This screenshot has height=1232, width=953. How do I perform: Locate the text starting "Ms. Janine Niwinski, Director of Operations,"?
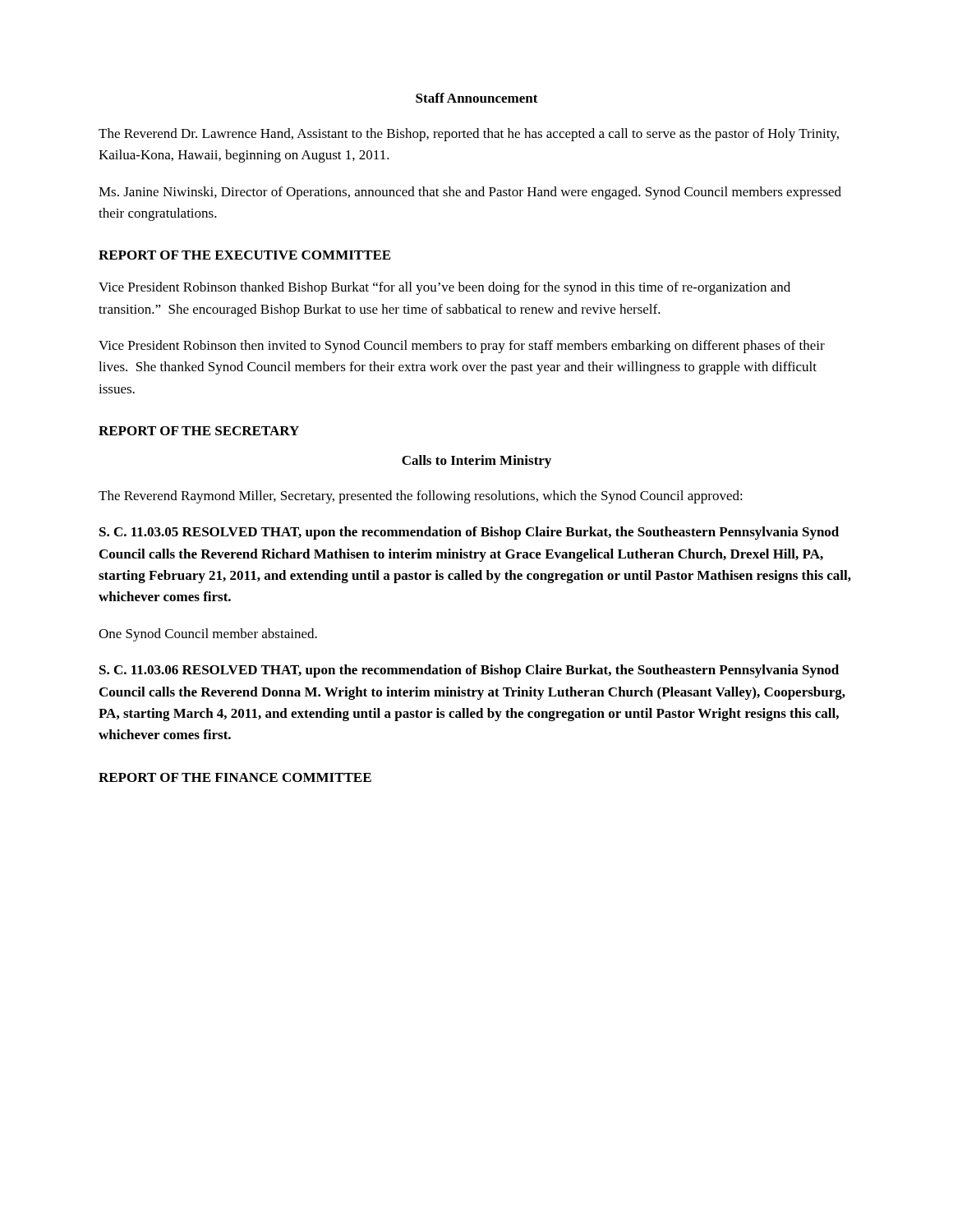(x=470, y=202)
